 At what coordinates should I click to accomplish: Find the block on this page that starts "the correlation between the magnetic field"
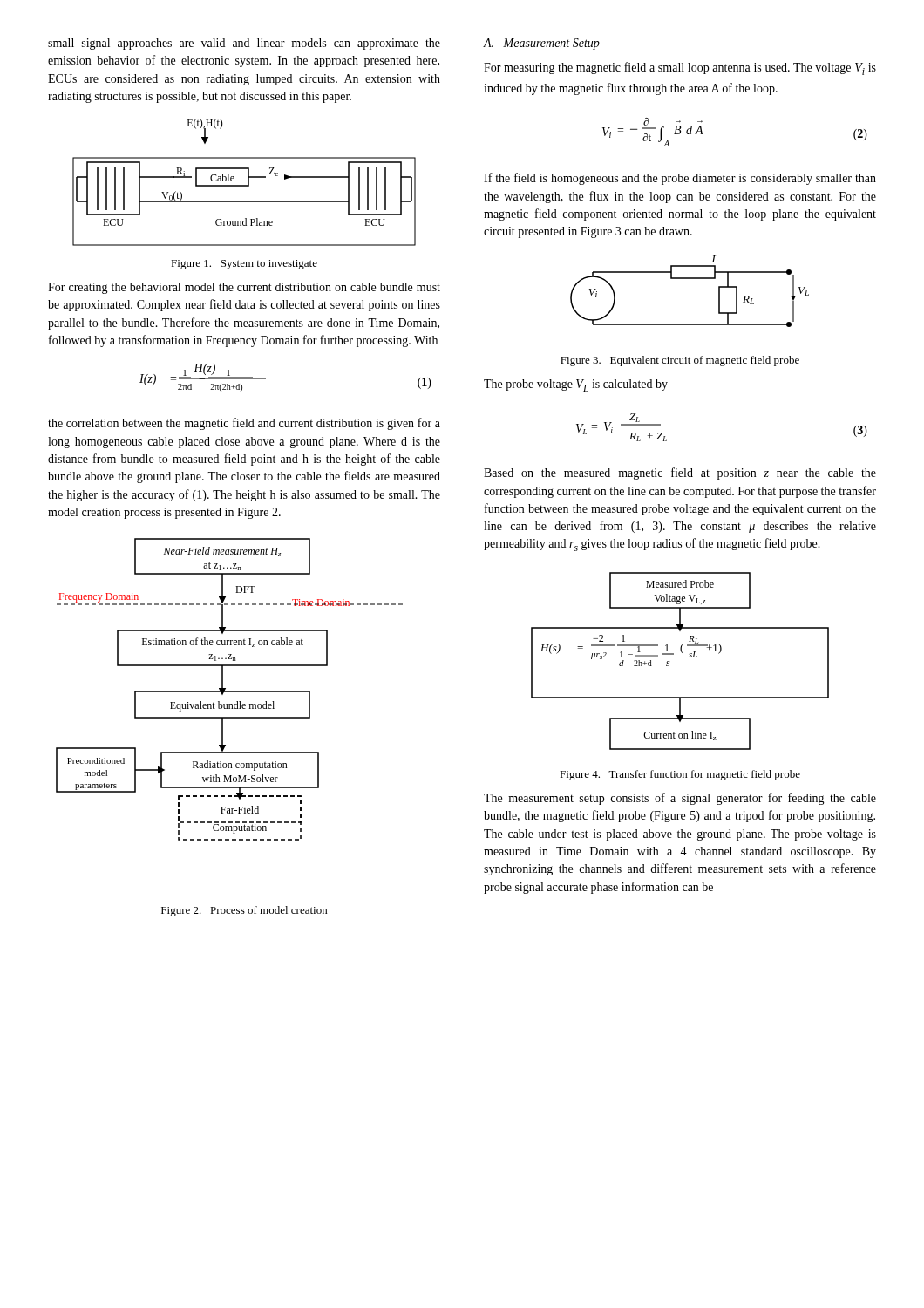(x=244, y=469)
